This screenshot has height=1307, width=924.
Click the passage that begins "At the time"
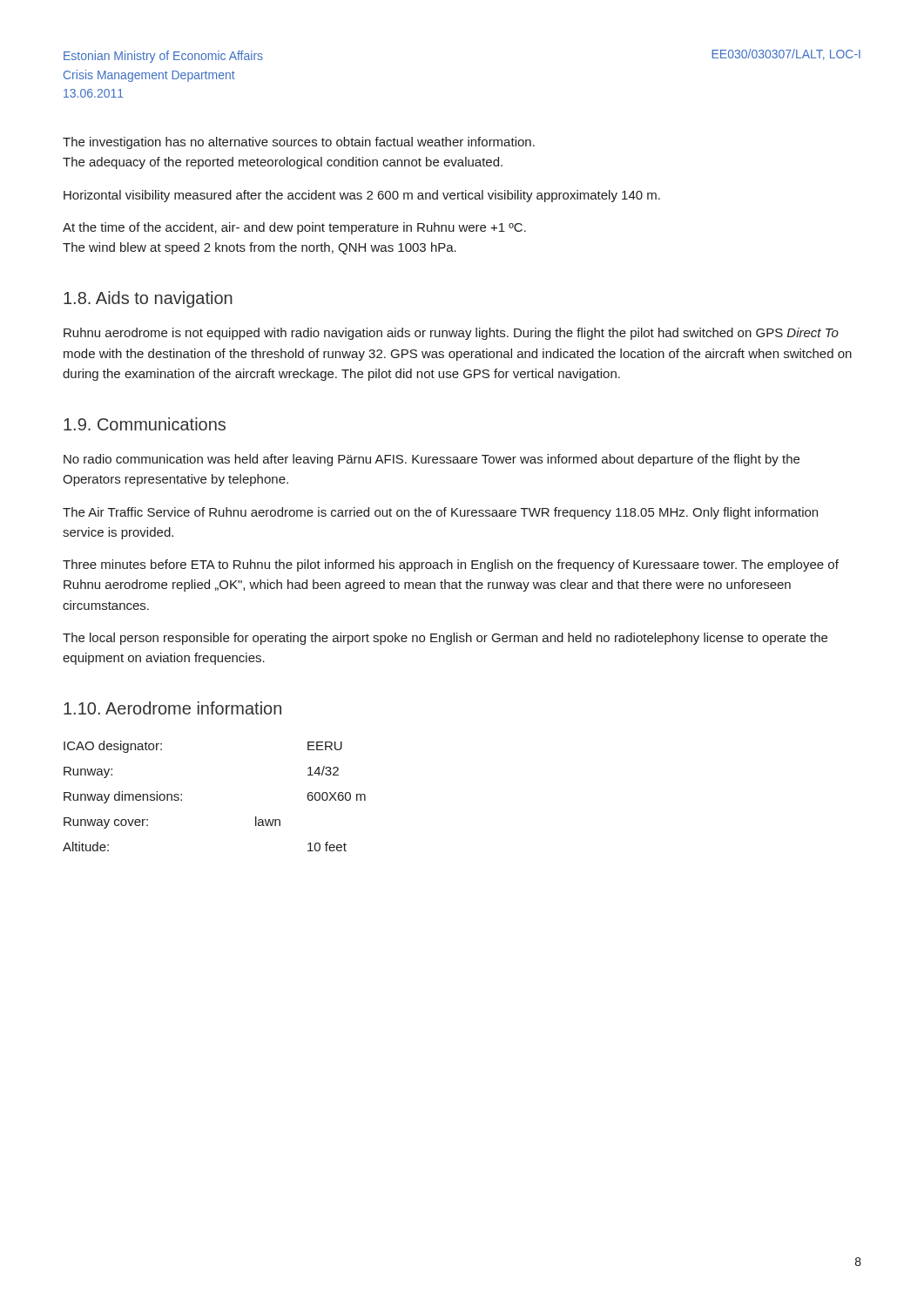(x=295, y=237)
